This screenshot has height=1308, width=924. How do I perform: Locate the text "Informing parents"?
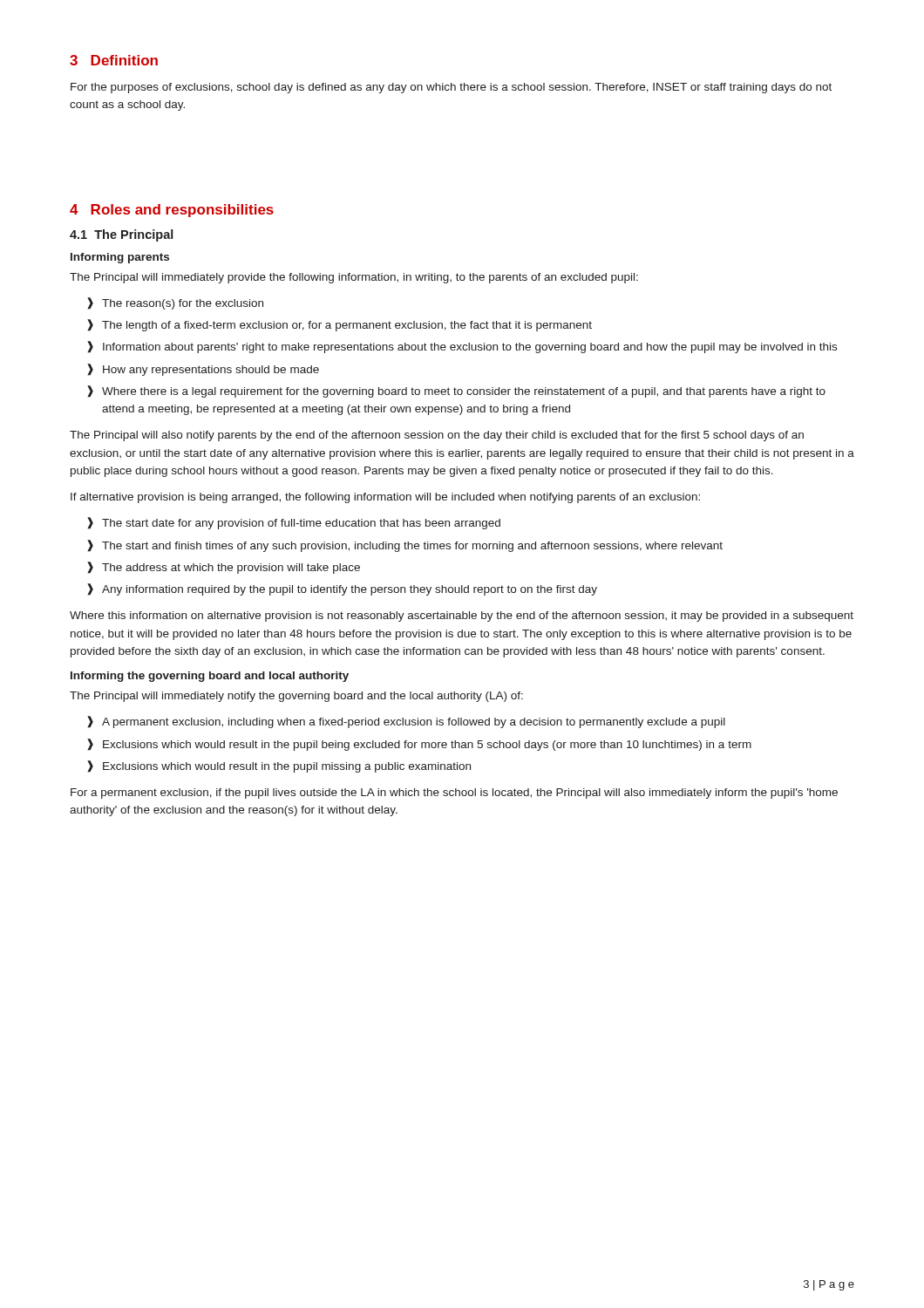pyautogui.click(x=120, y=258)
